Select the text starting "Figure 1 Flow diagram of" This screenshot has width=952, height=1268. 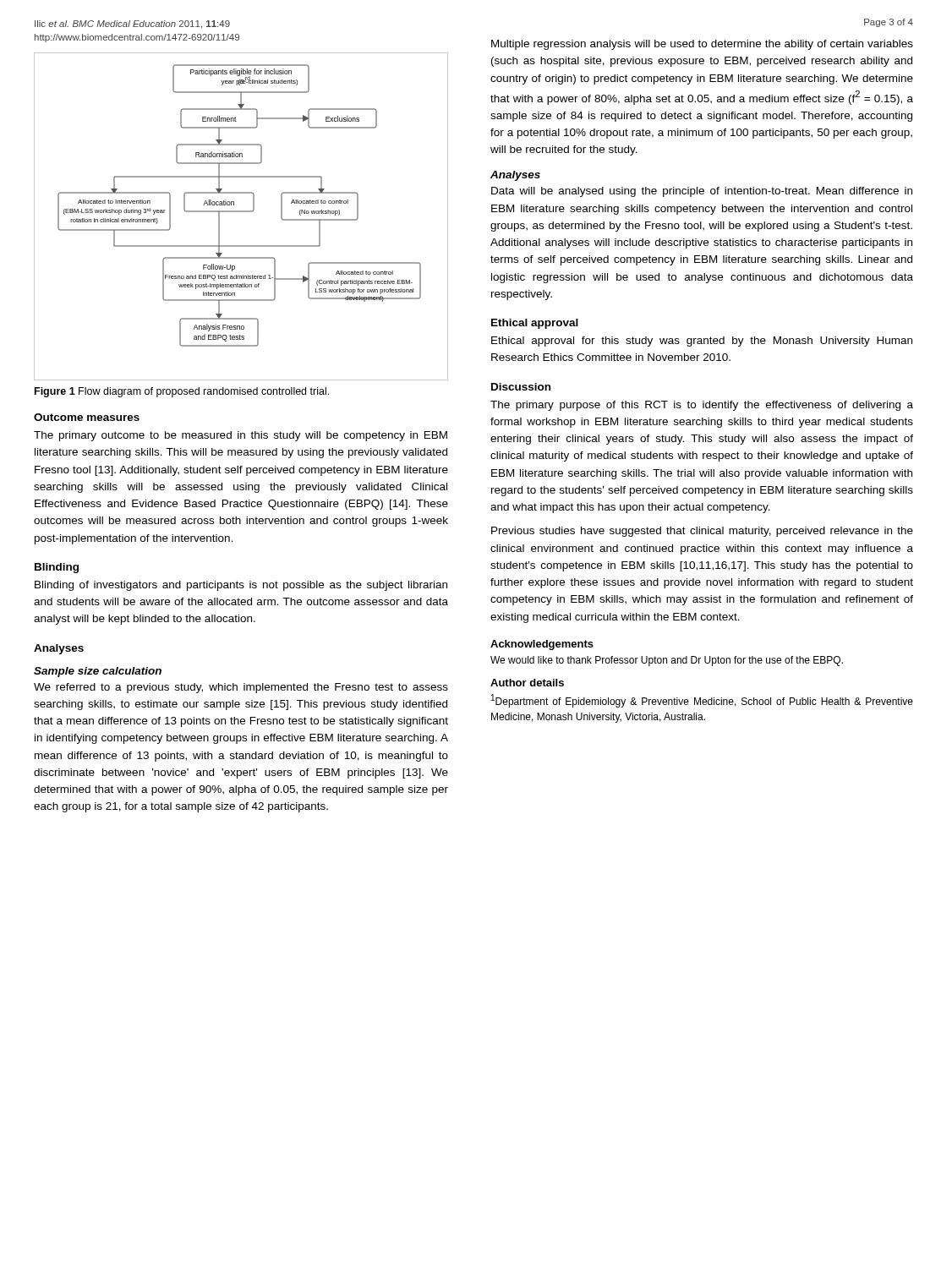coord(182,392)
